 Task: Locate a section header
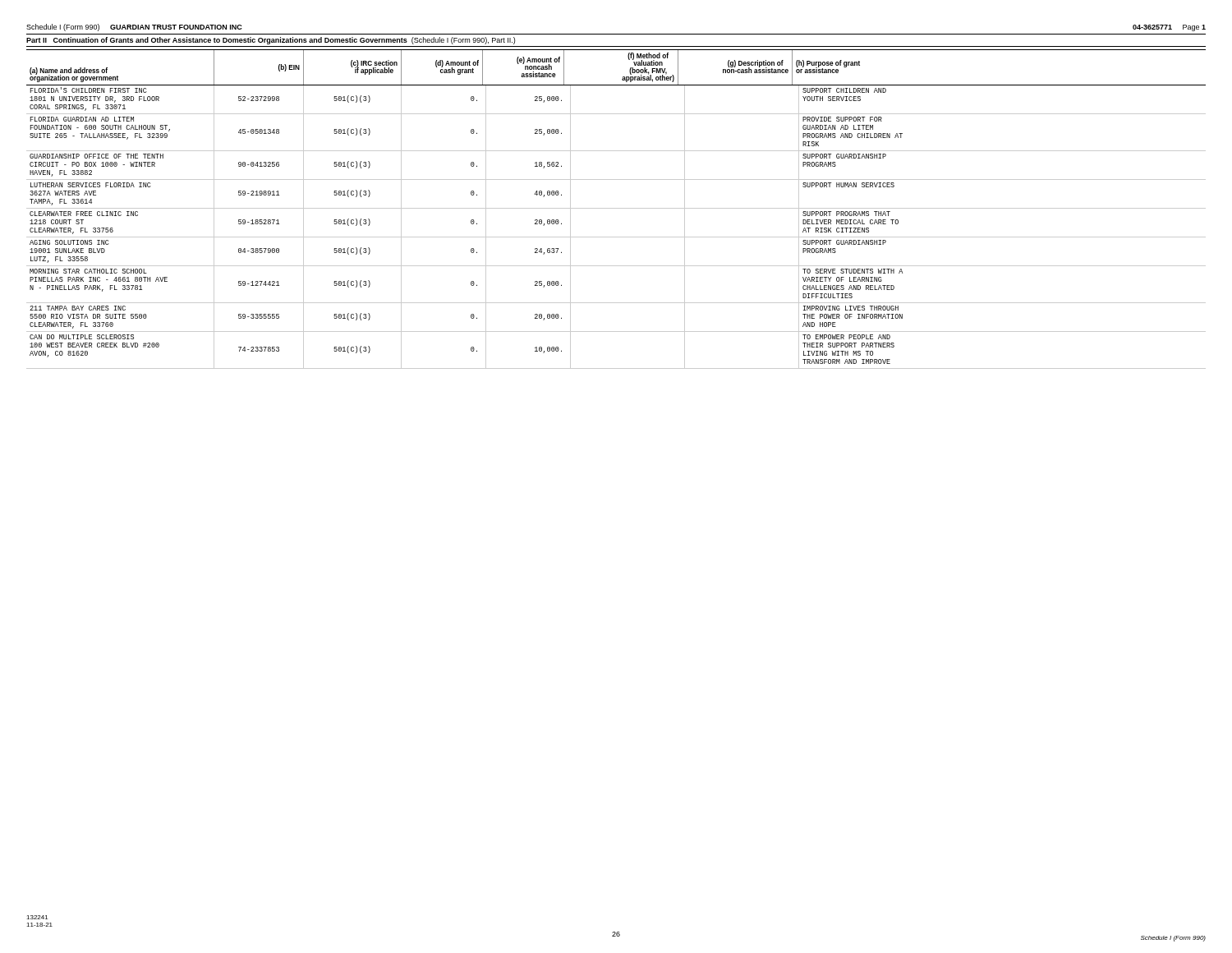point(271,40)
